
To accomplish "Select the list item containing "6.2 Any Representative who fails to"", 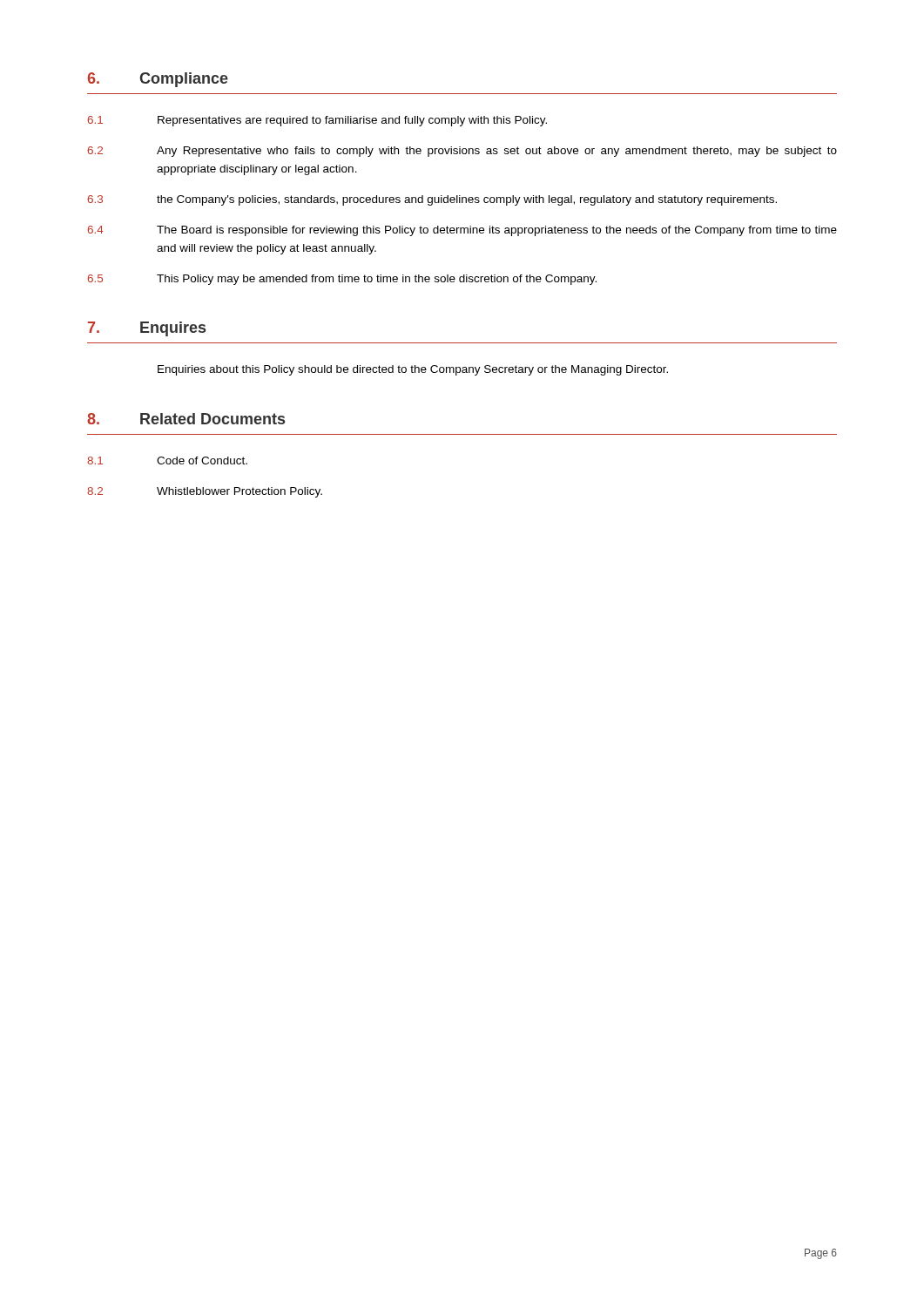I will point(462,160).
